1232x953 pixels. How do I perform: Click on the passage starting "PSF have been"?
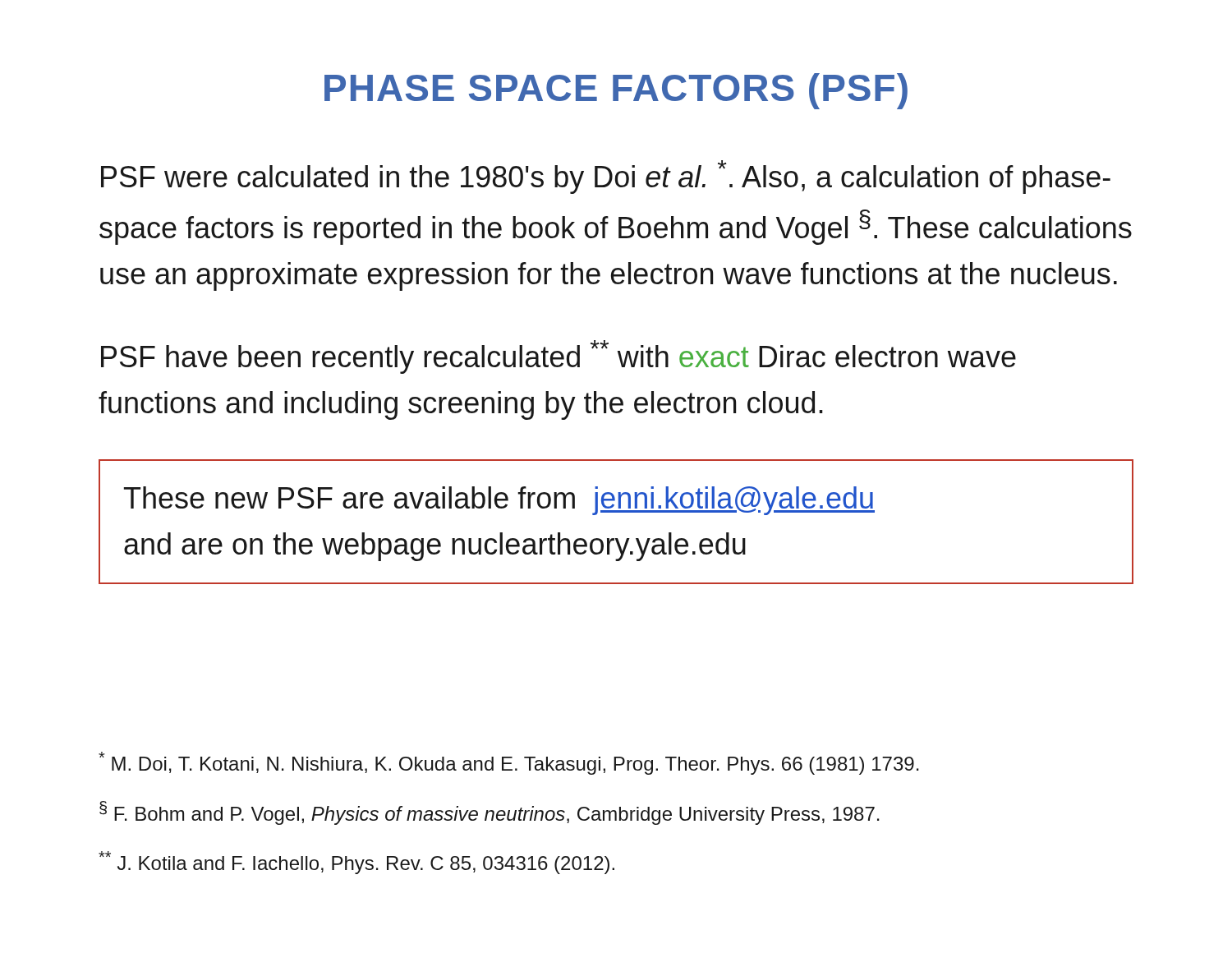[558, 377]
